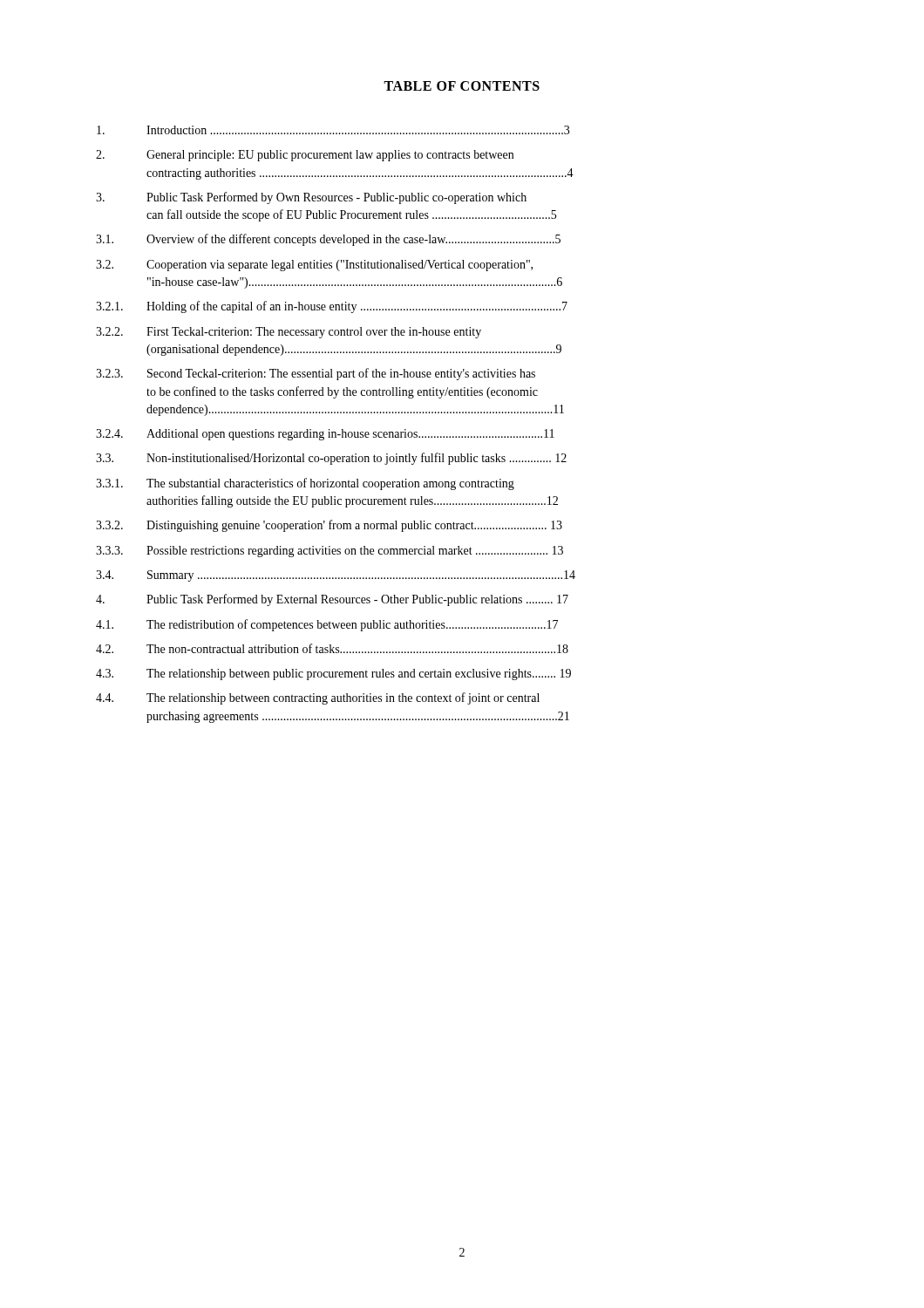Click on the region starting "4.2. The non-contractual attribution of tasks"

[462, 650]
